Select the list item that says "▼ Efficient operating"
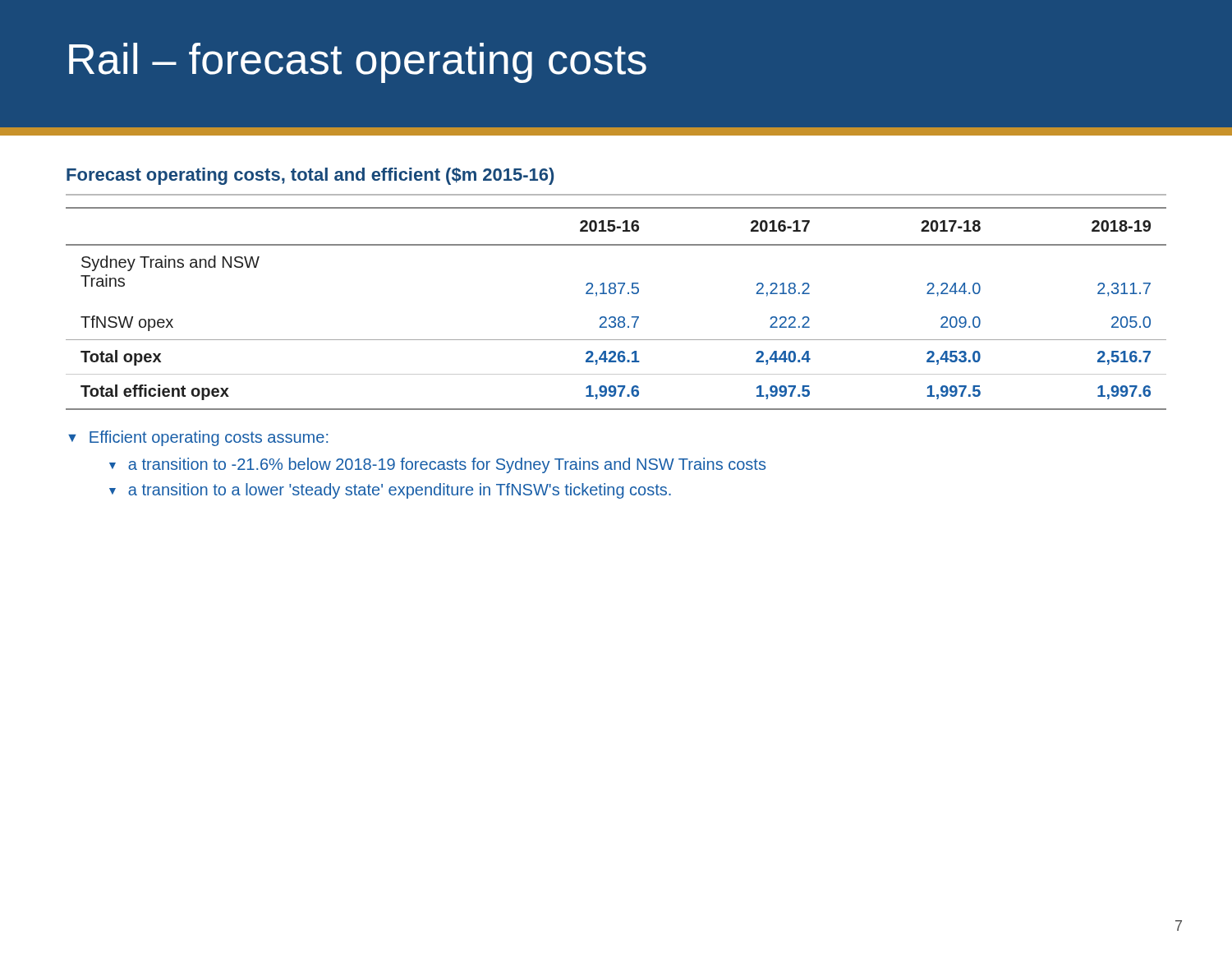 (x=197, y=437)
